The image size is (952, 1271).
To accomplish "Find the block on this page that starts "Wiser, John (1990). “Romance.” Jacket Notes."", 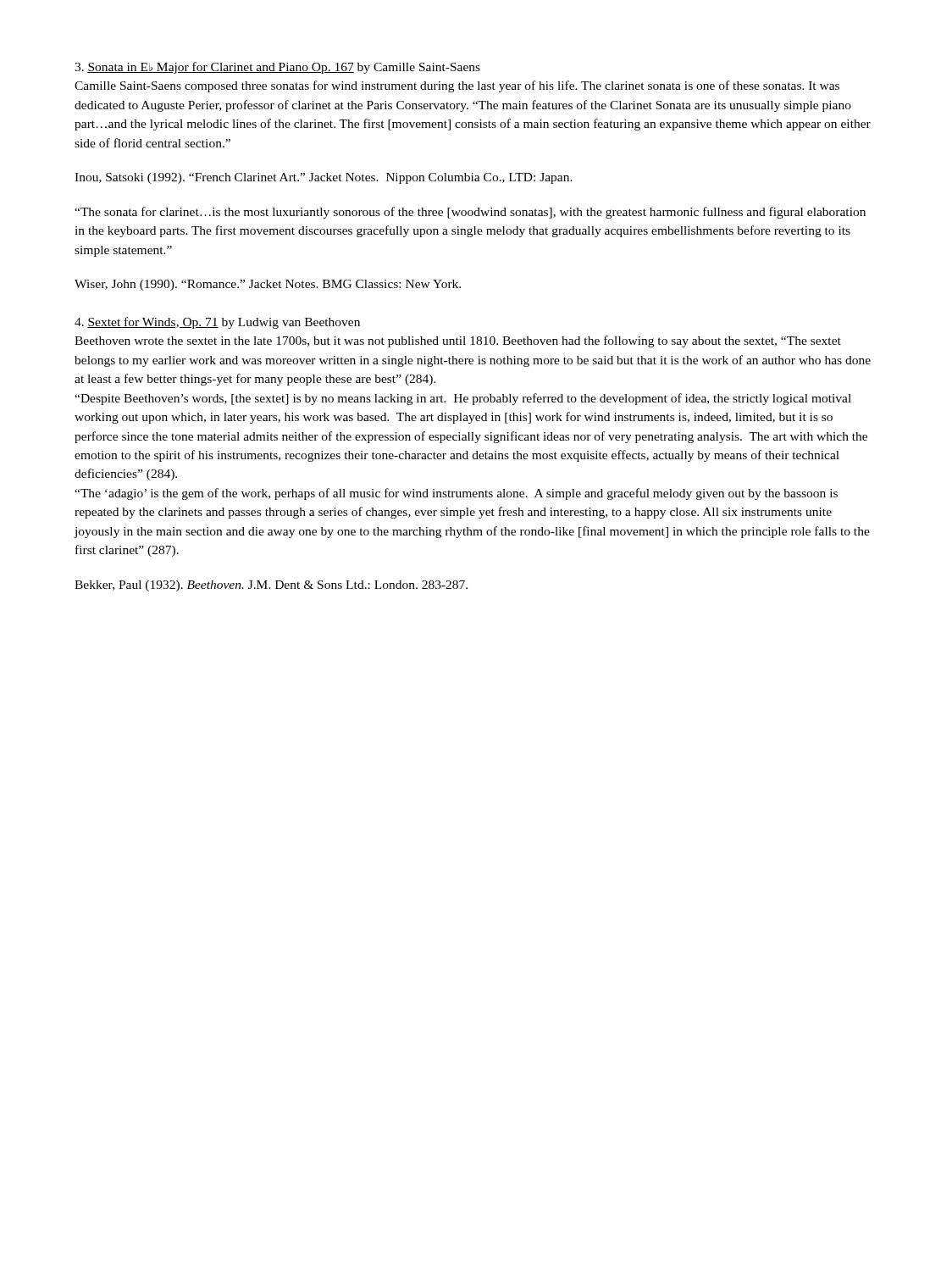I will coord(268,284).
